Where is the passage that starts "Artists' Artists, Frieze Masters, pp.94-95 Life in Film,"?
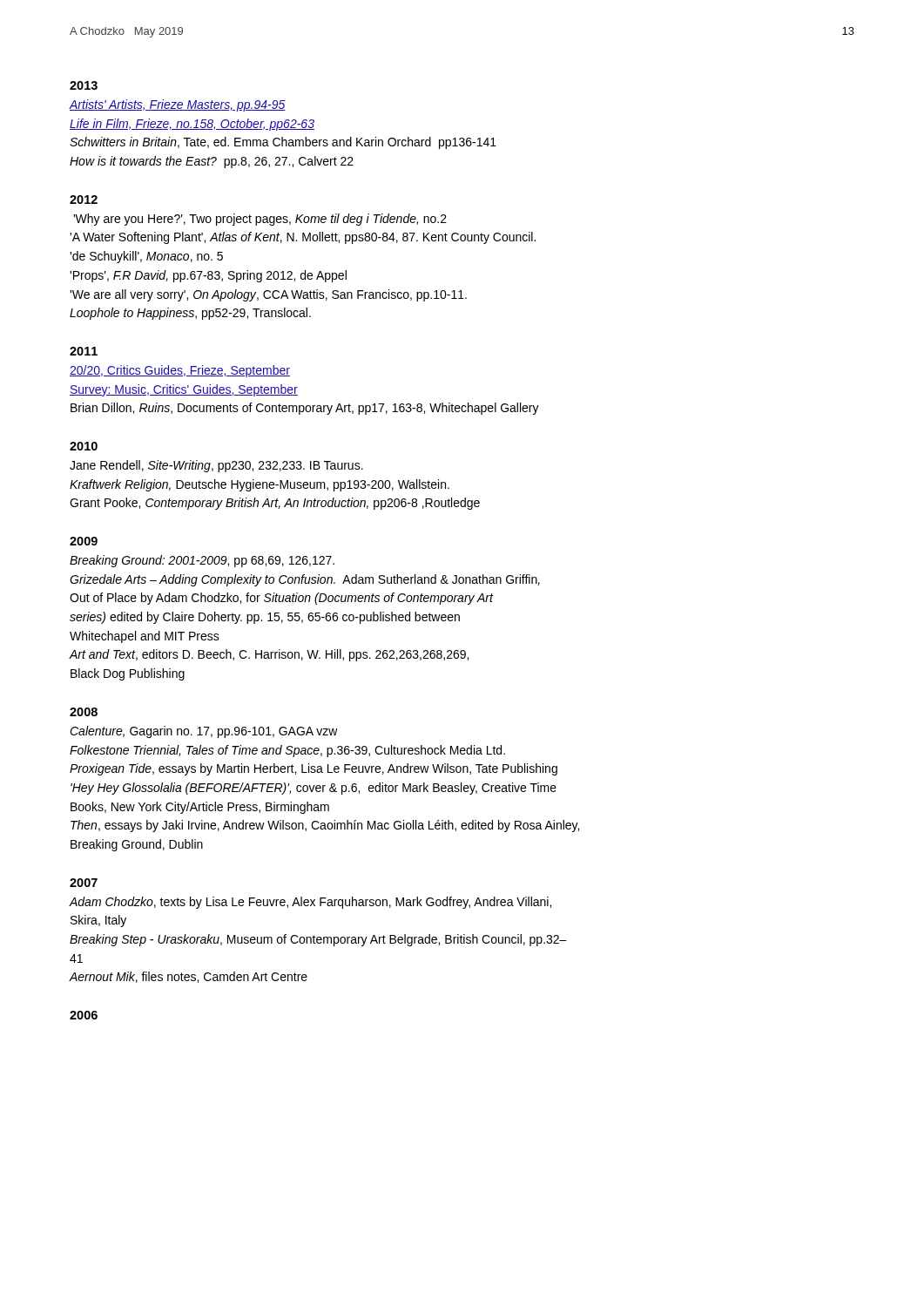 (x=462, y=134)
